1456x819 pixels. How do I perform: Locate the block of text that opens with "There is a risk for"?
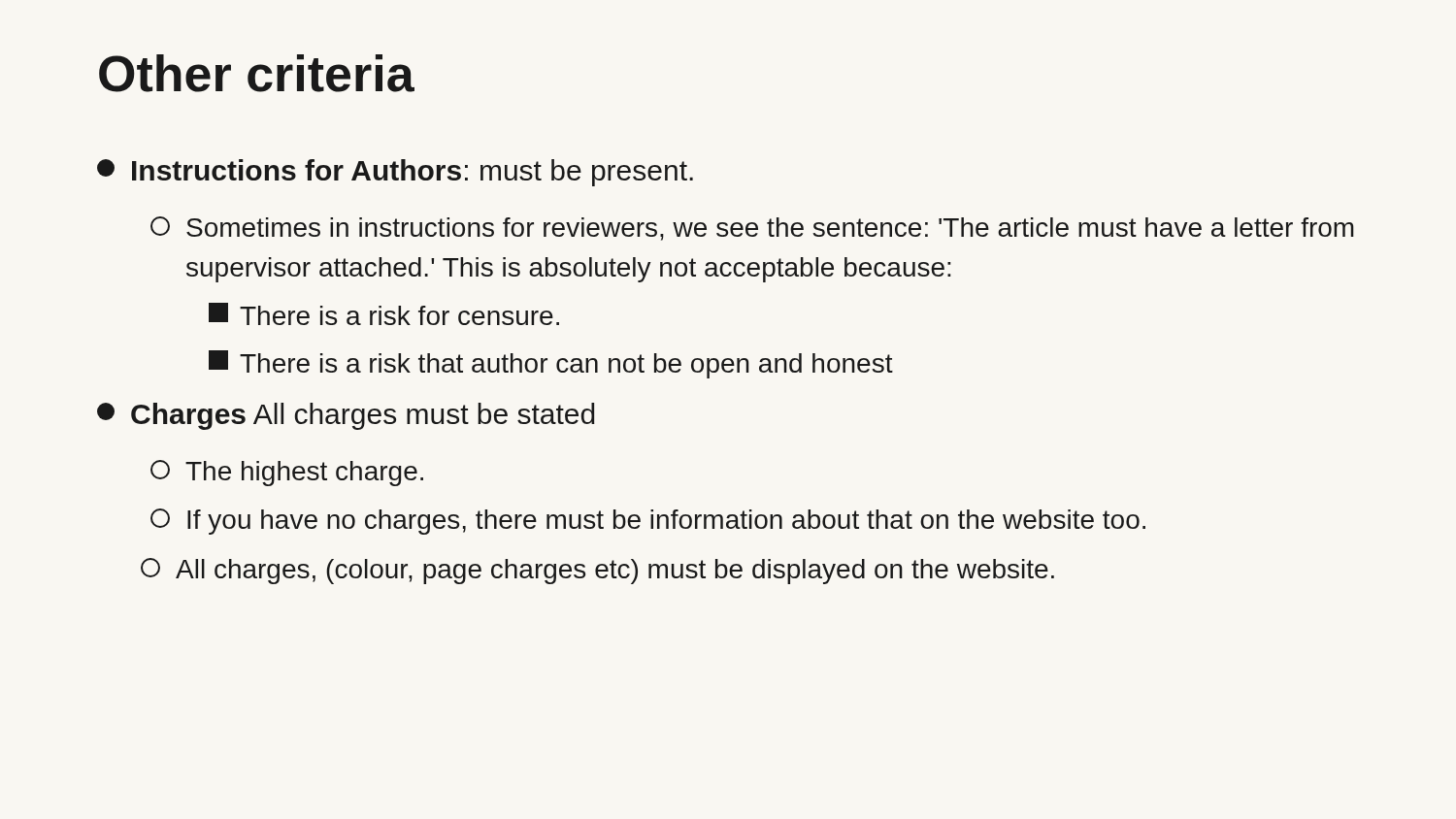click(384, 314)
